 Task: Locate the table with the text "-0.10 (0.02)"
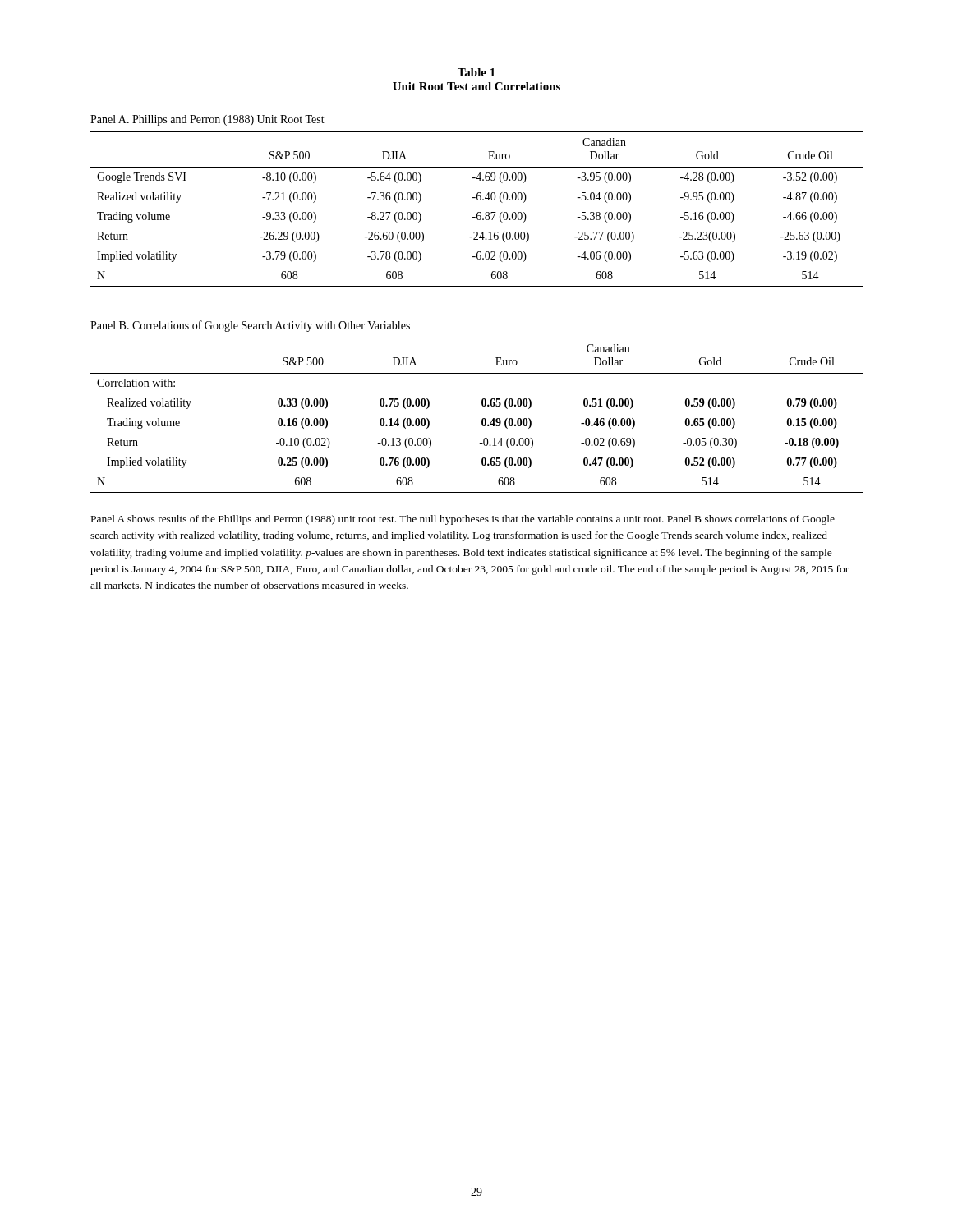pyautogui.click(x=476, y=415)
